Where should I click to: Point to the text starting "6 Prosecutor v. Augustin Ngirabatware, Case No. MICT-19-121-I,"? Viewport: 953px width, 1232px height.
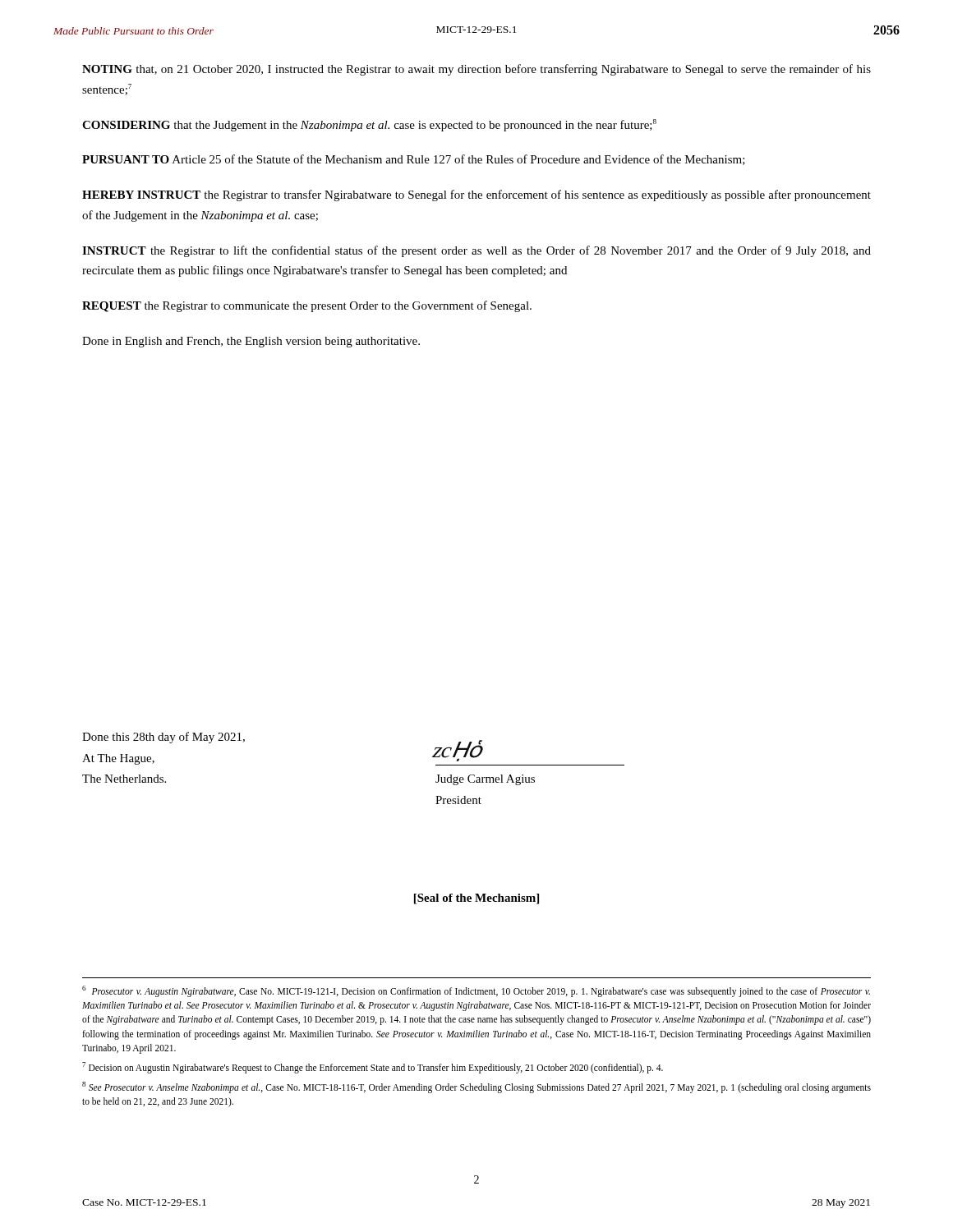point(476,1018)
